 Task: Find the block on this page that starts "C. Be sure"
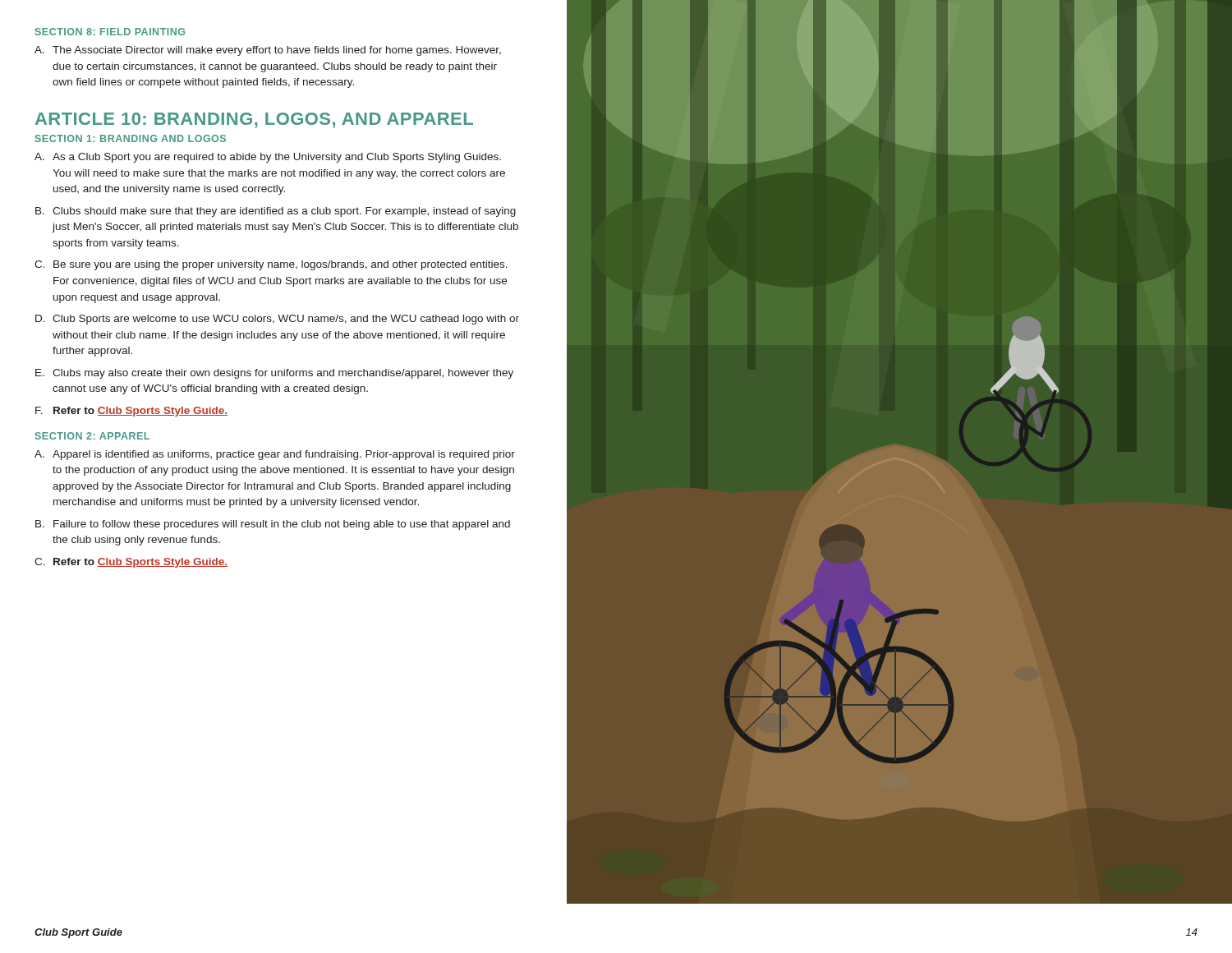coord(277,281)
